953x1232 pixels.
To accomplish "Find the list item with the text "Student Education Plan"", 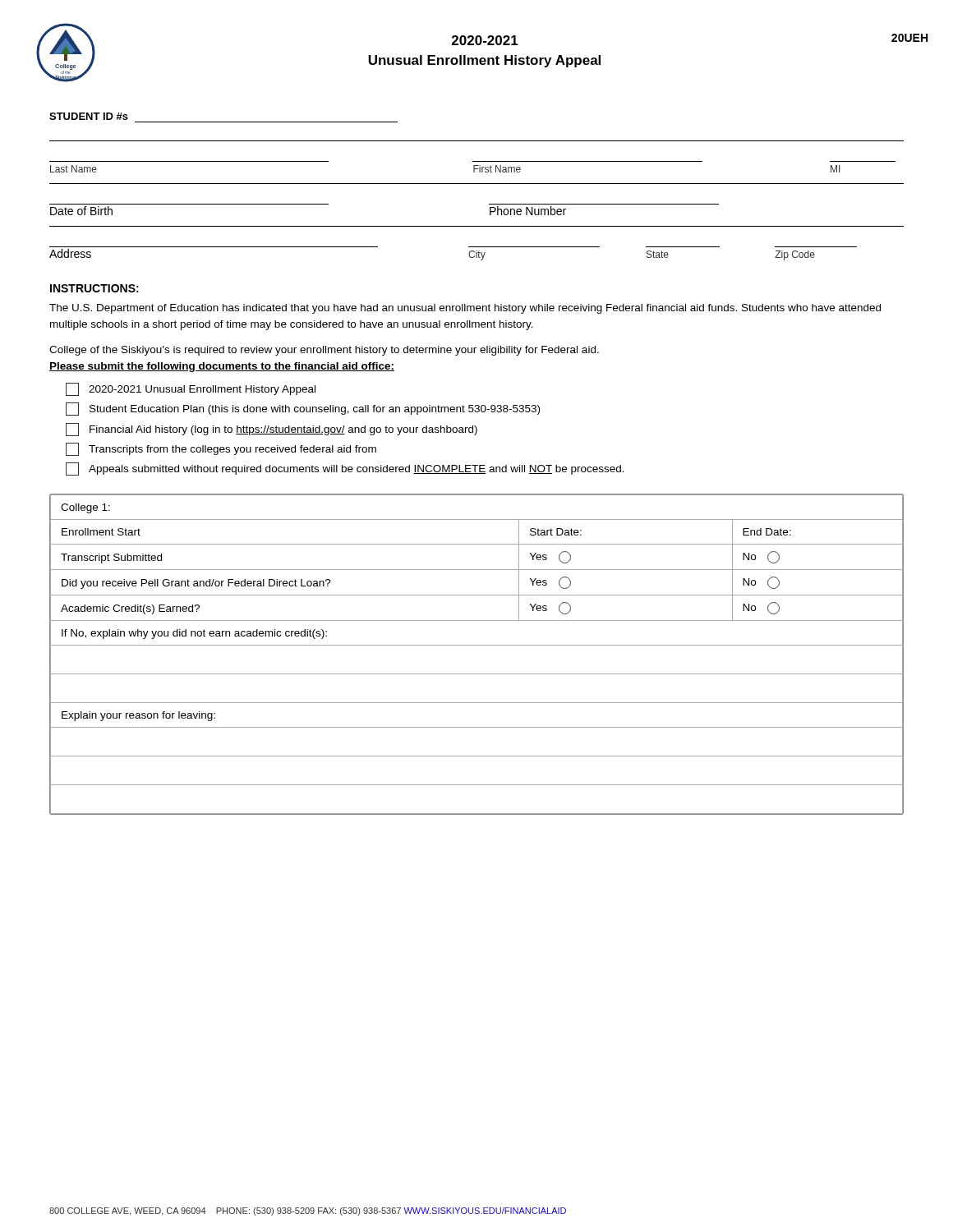I will [x=303, y=409].
